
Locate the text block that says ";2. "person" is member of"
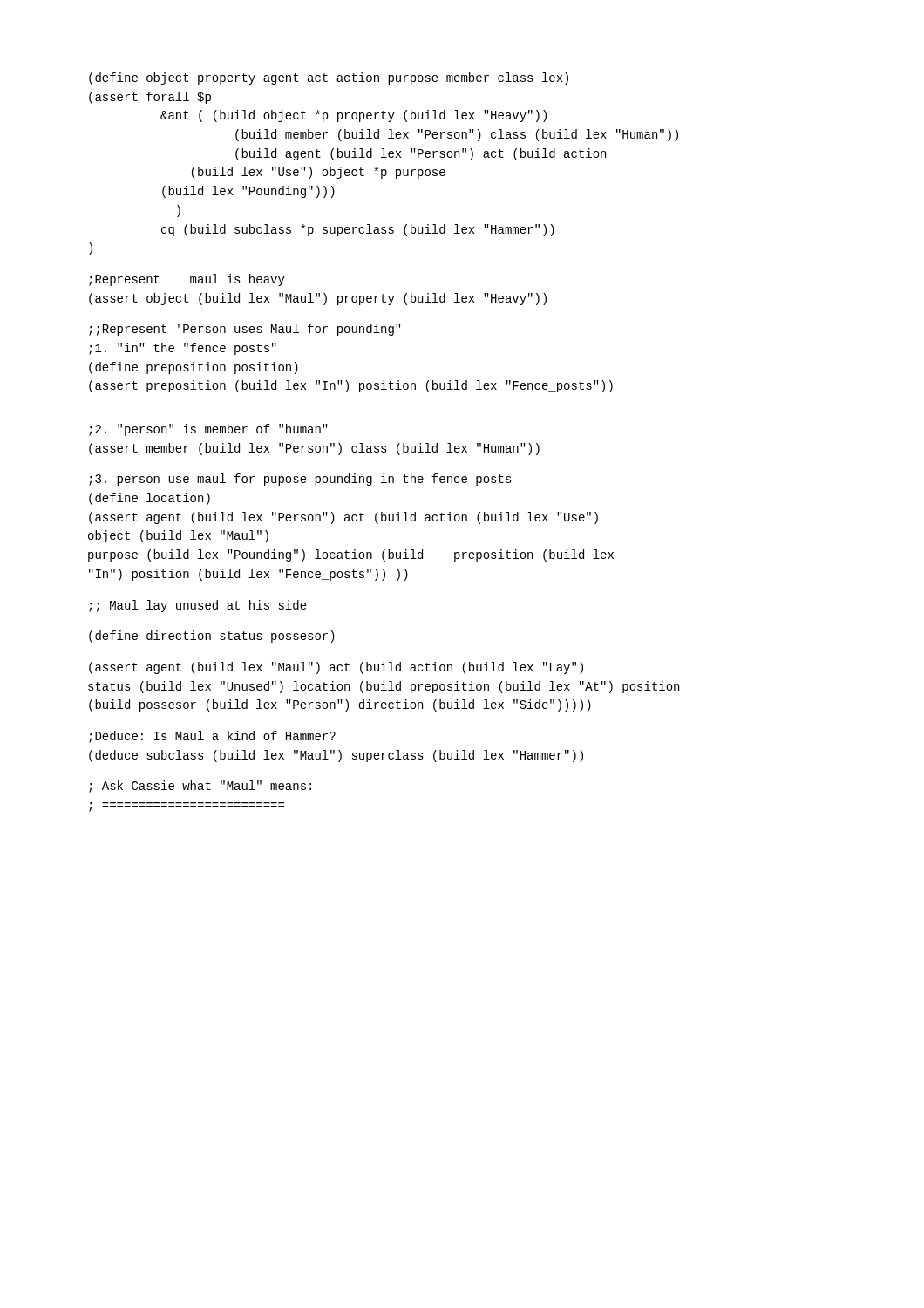pos(462,440)
